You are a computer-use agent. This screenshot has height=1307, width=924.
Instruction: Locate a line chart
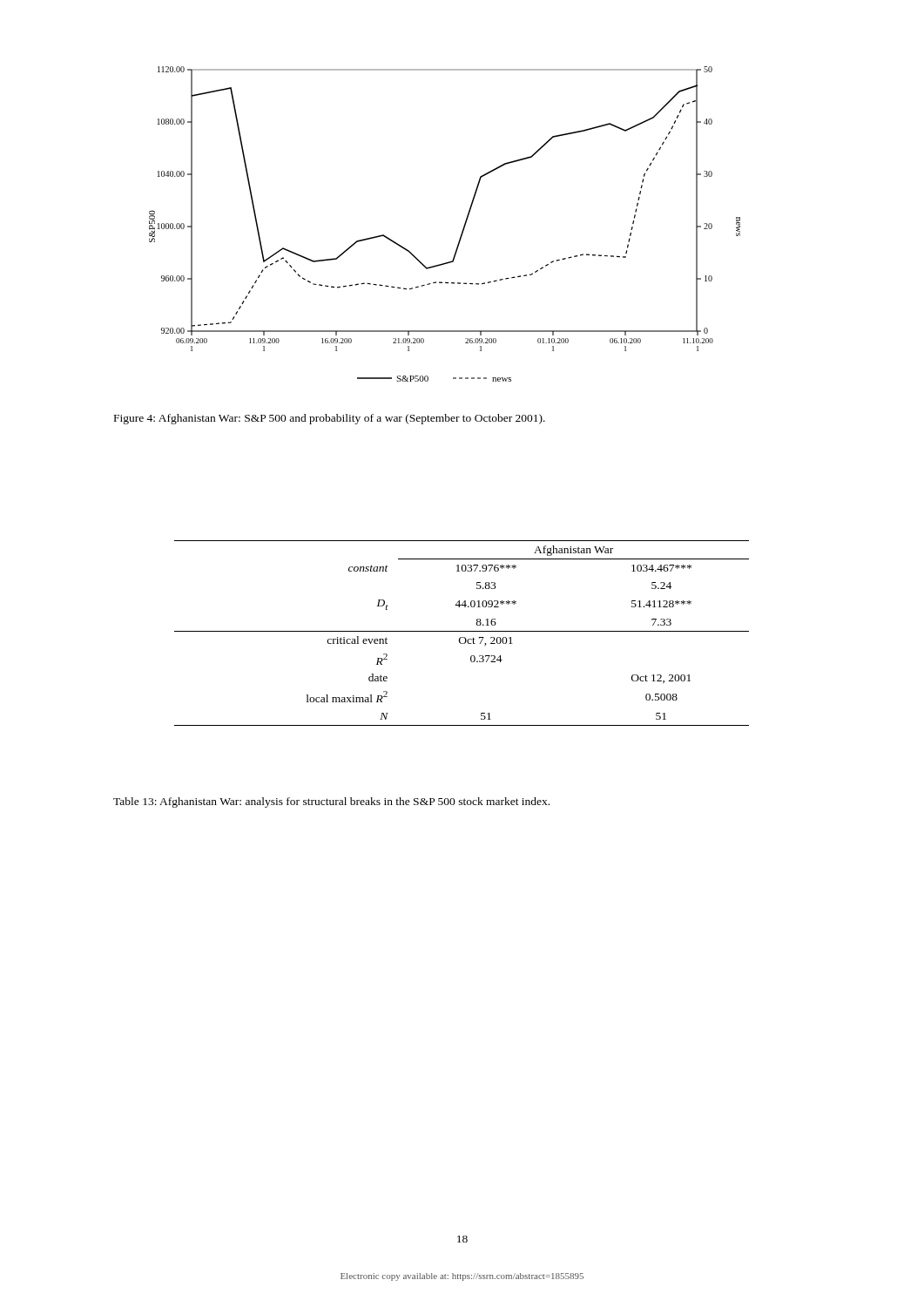click(x=444, y=224)
